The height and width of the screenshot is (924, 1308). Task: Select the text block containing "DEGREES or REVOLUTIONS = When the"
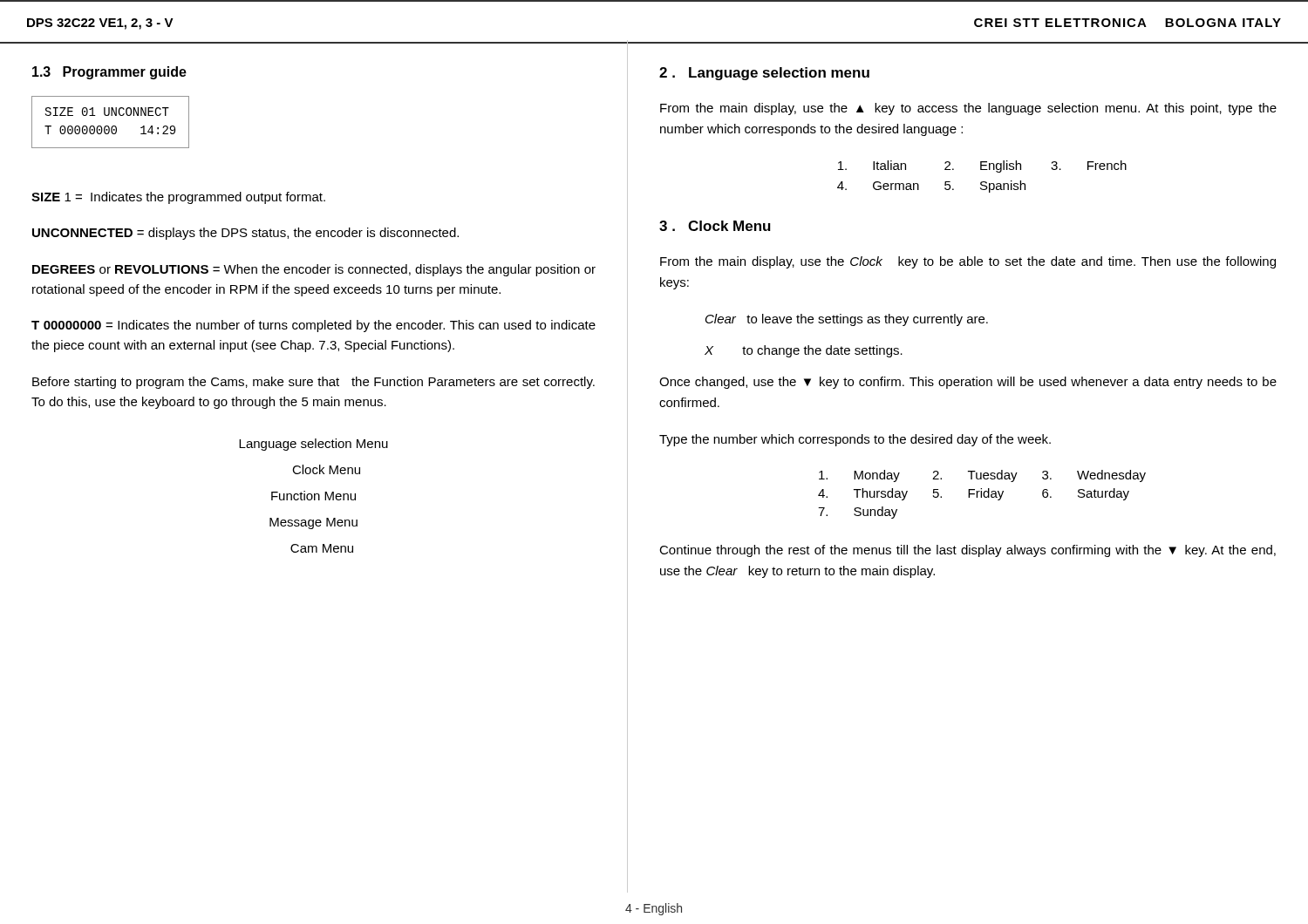(313, 279)
